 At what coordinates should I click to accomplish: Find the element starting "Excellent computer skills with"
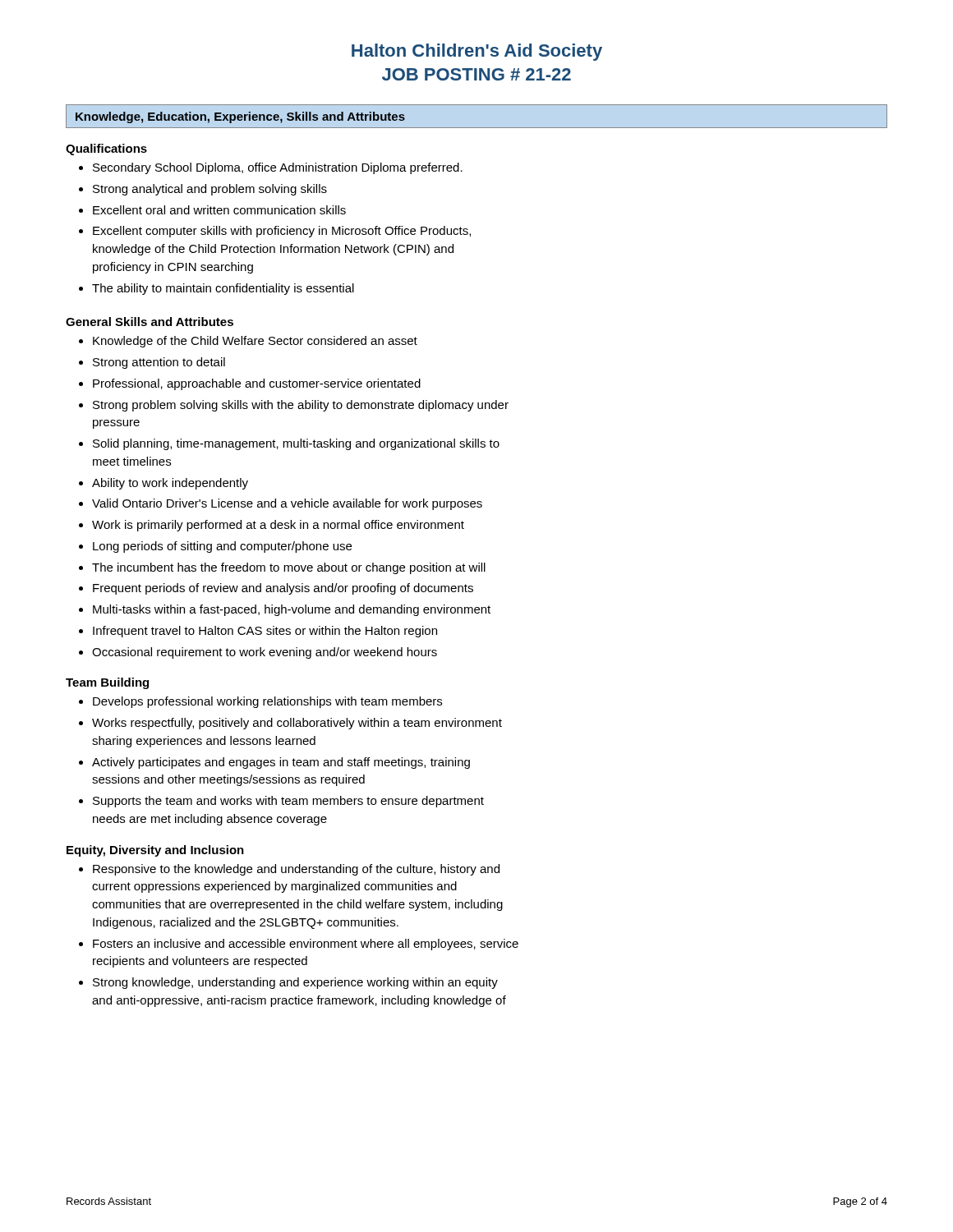(275, 232)
